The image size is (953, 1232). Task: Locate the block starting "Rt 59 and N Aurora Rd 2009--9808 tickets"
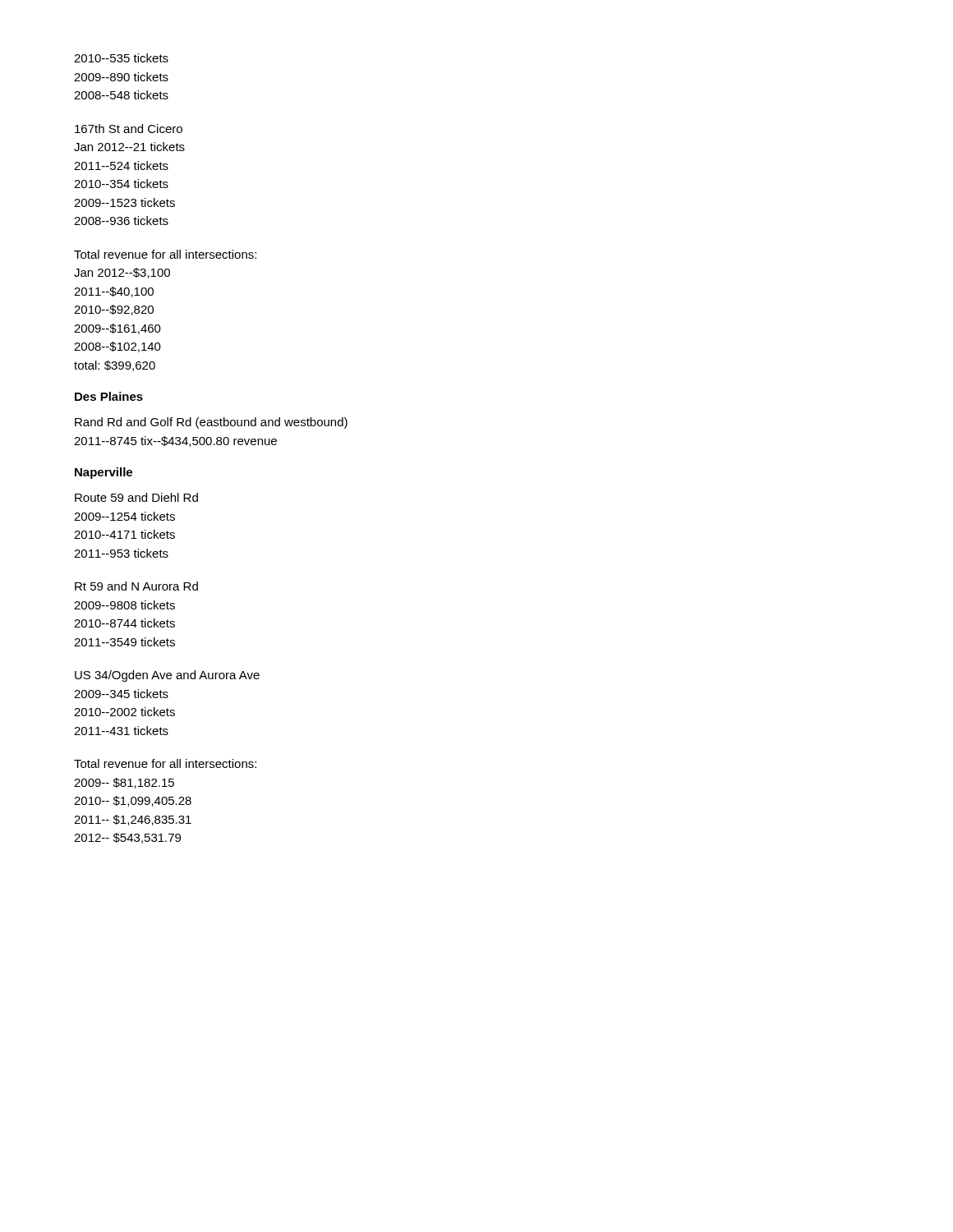click(136, 614)
